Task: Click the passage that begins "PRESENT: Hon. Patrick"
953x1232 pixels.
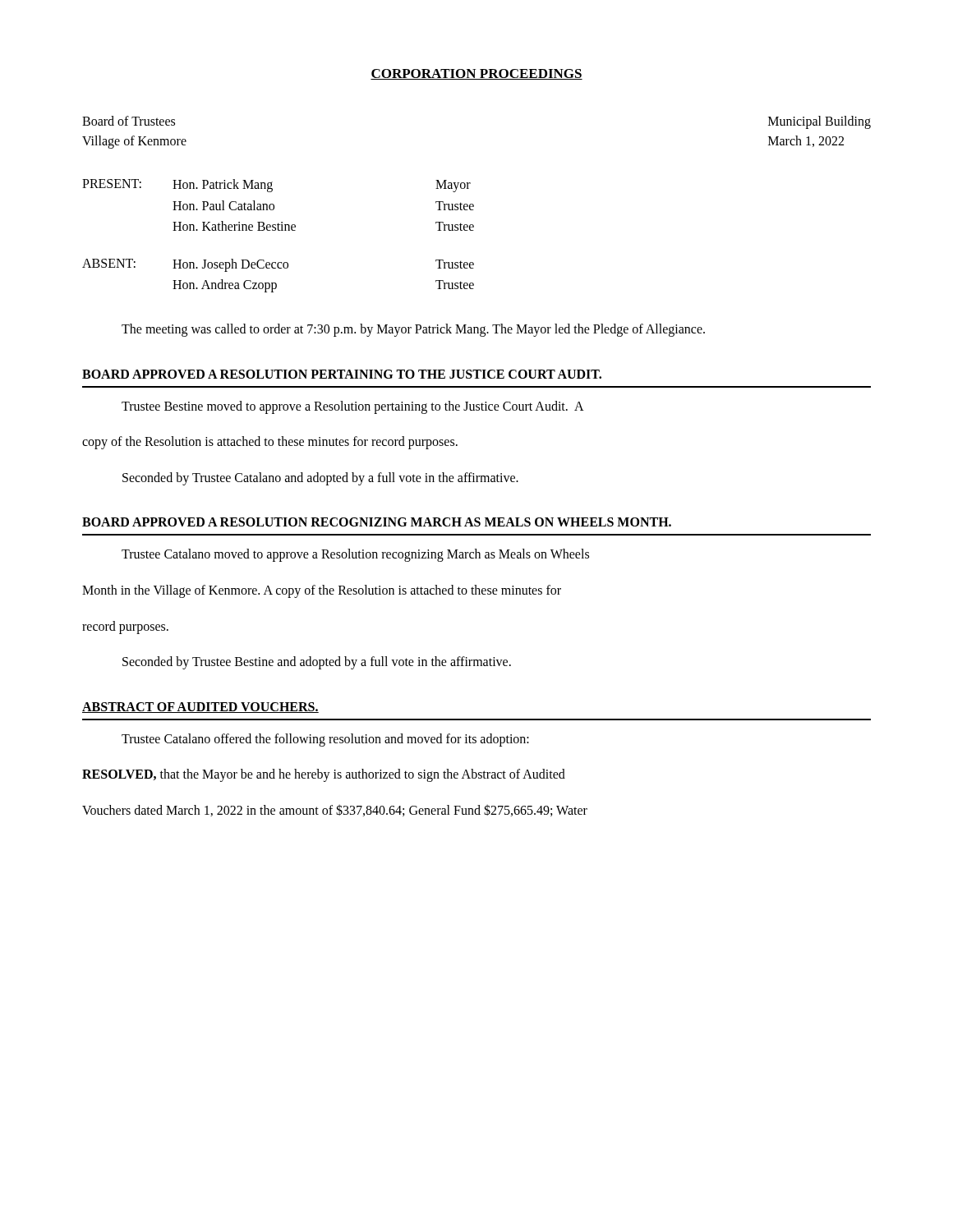Action: coord(476,206)
